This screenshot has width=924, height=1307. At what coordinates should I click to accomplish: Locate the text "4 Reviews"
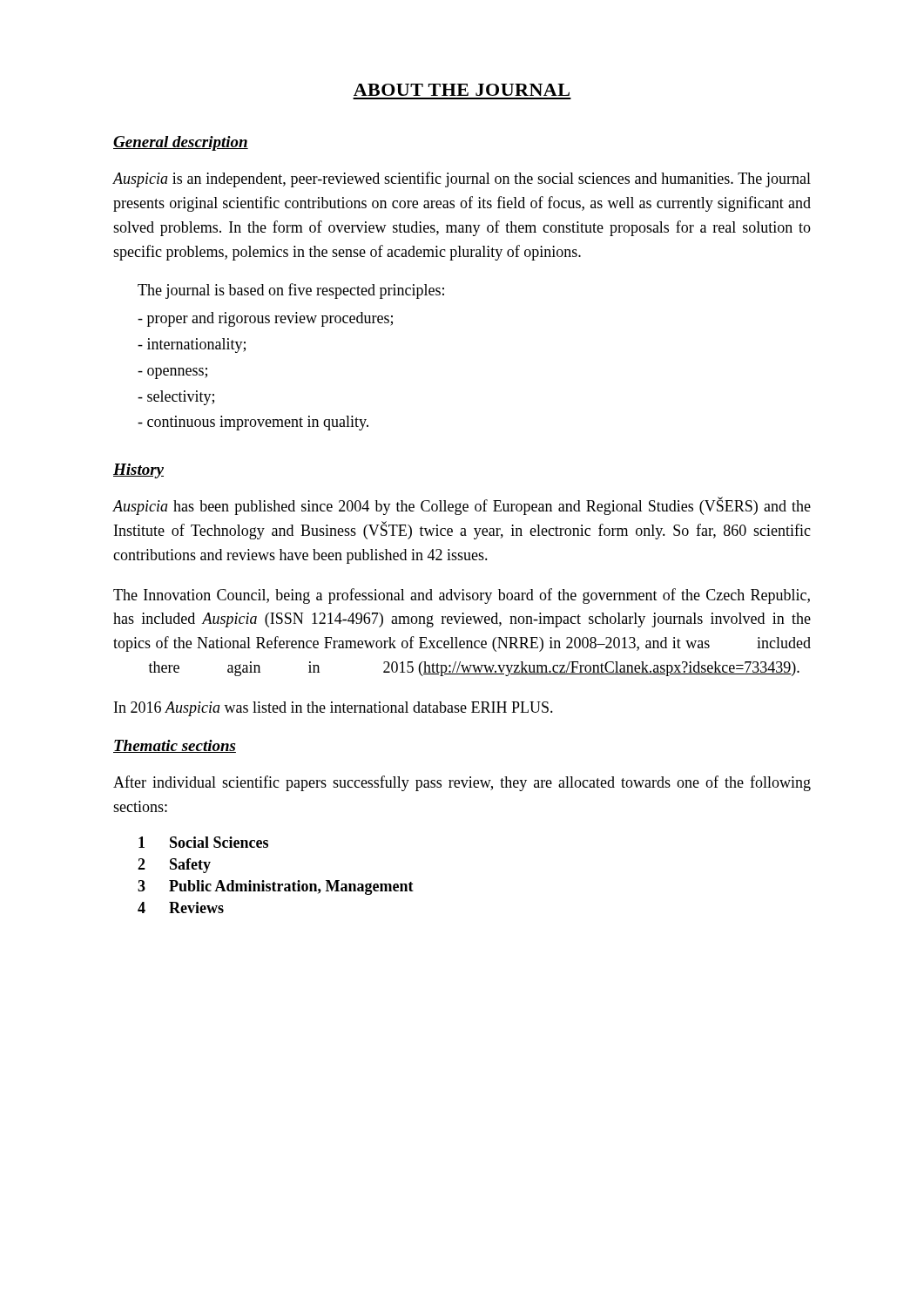(181, 908)
